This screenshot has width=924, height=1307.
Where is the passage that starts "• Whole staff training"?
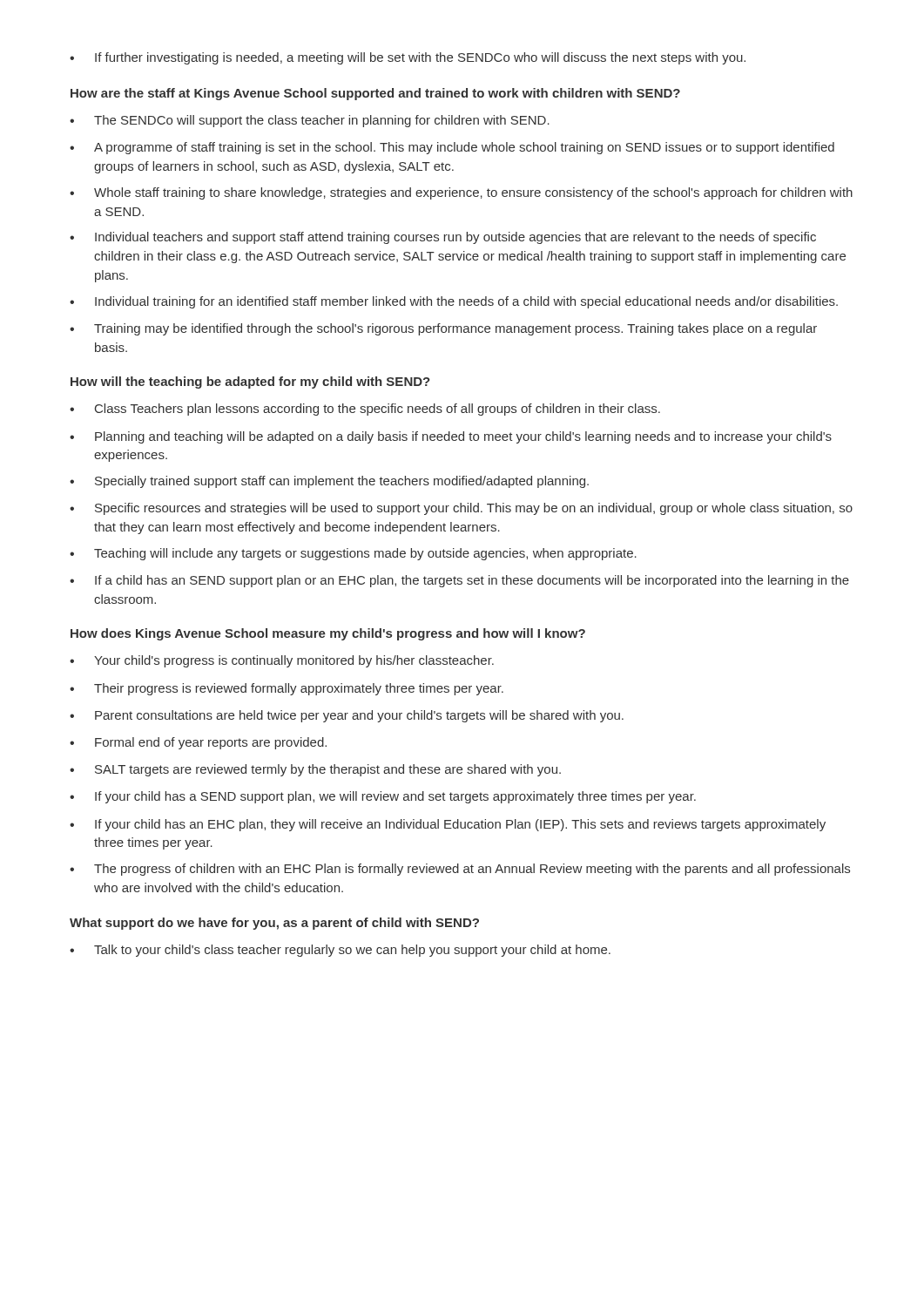click(x=462, y=202)
